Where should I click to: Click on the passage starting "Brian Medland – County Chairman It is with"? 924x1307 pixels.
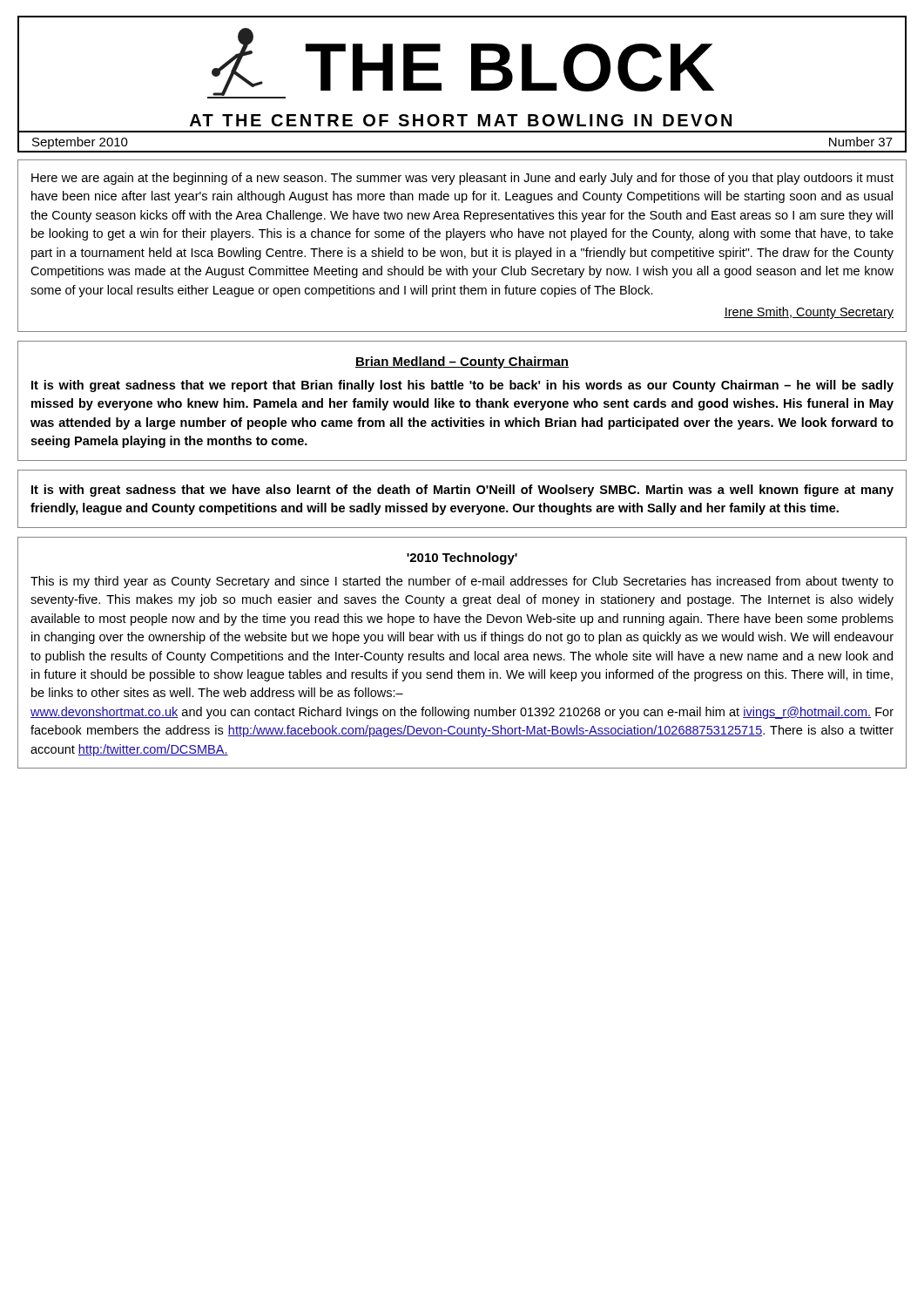tap(462, 400)
